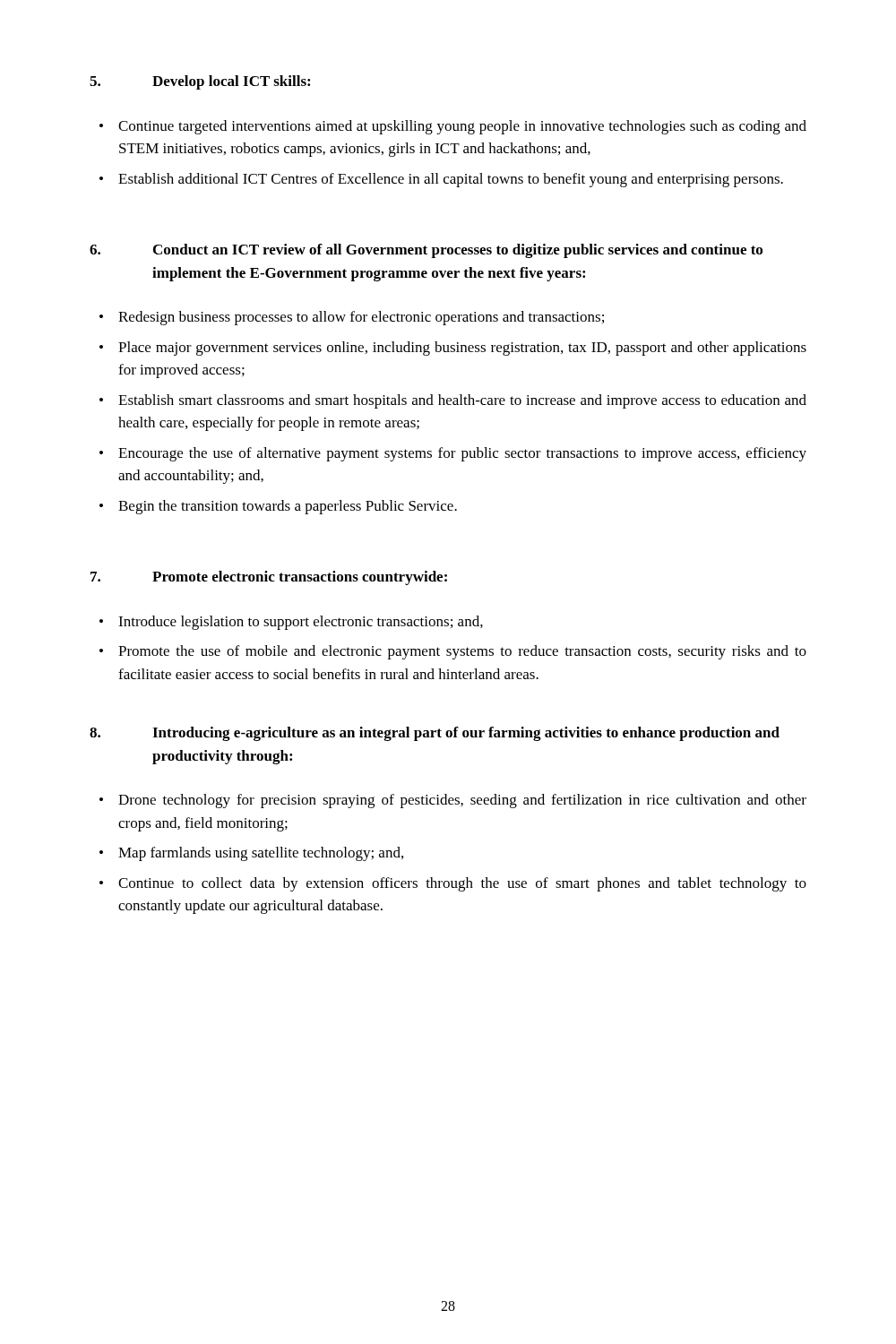Point to the text starting "• Establish smart classrooms and smart hospitals and"

tap(452, 411)
